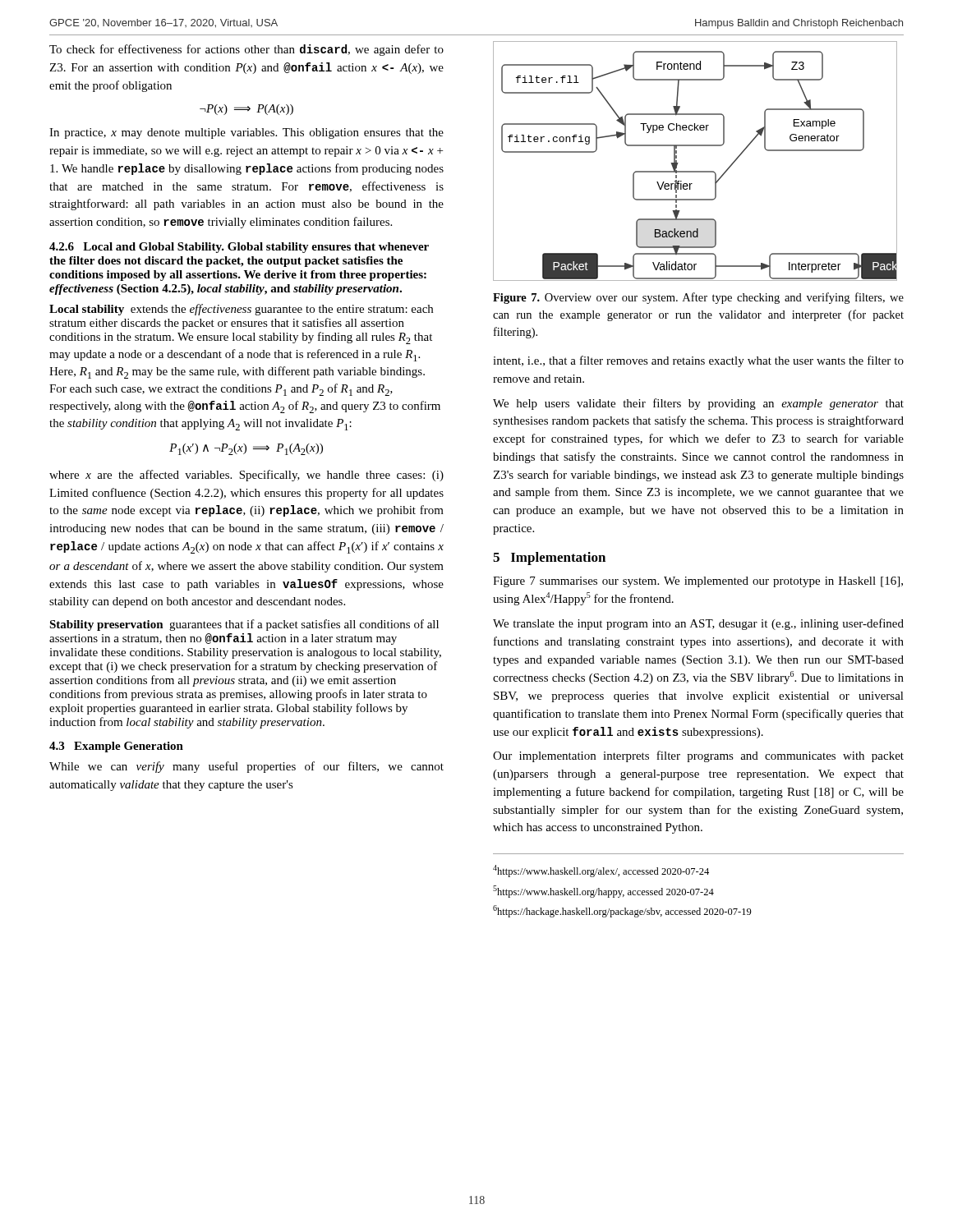
Task: Locate the block of text that opens with "To check for effectiveness for actions other than"
Action: coord(246,68)
